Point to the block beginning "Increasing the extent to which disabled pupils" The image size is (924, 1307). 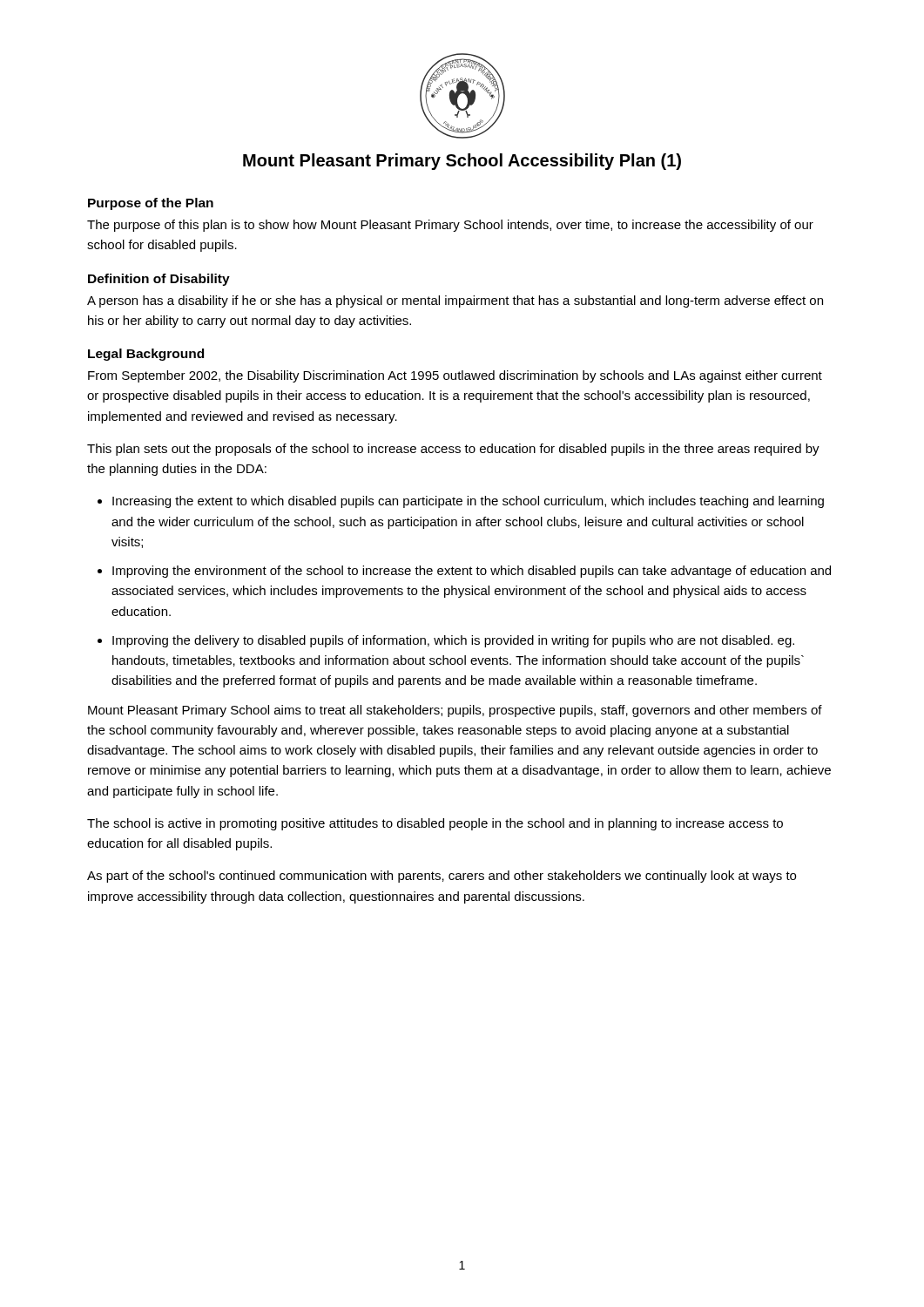(x=468, y=521)
